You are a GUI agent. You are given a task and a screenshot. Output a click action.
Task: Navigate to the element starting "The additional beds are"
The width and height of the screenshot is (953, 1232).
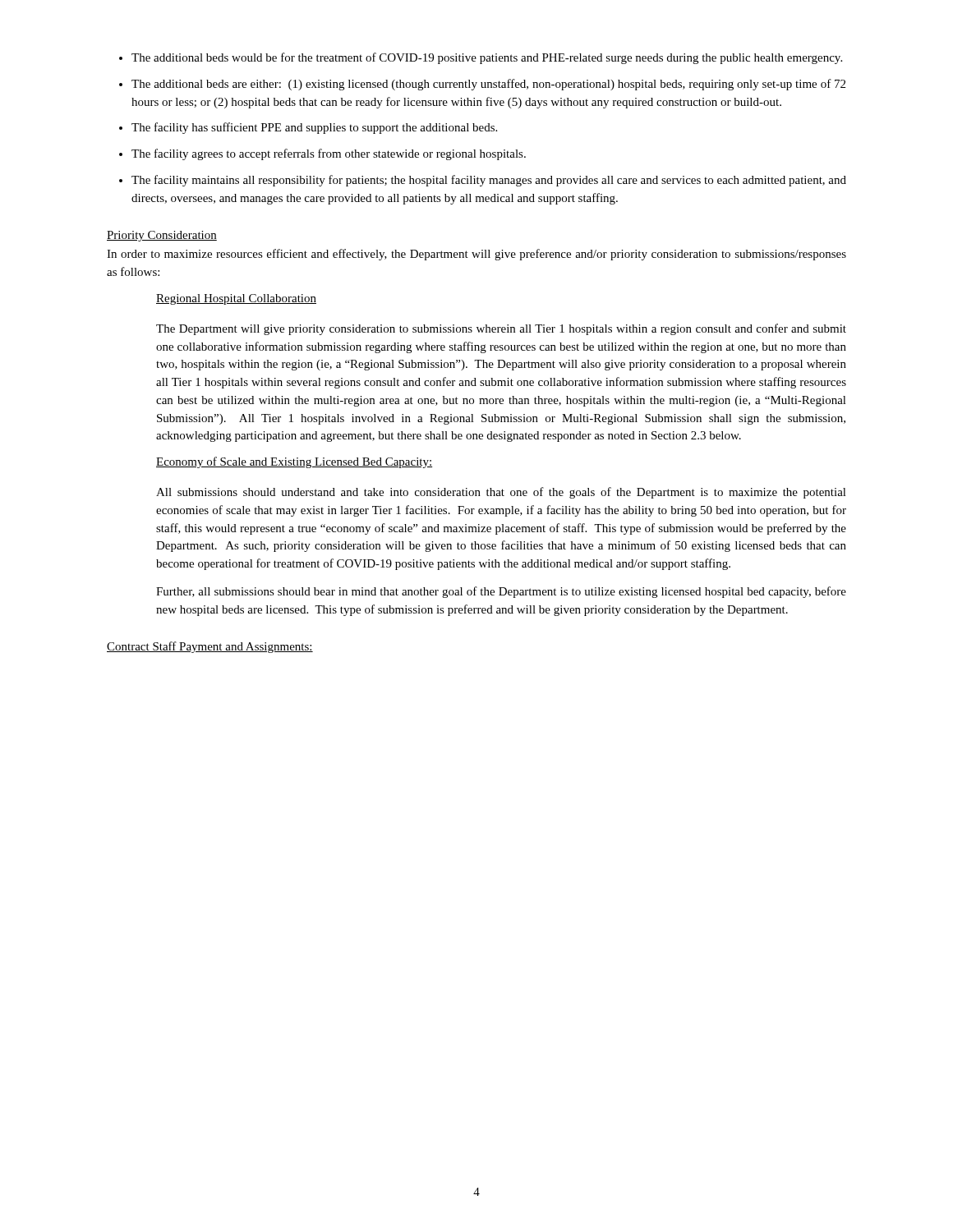[x=489, y=93]
